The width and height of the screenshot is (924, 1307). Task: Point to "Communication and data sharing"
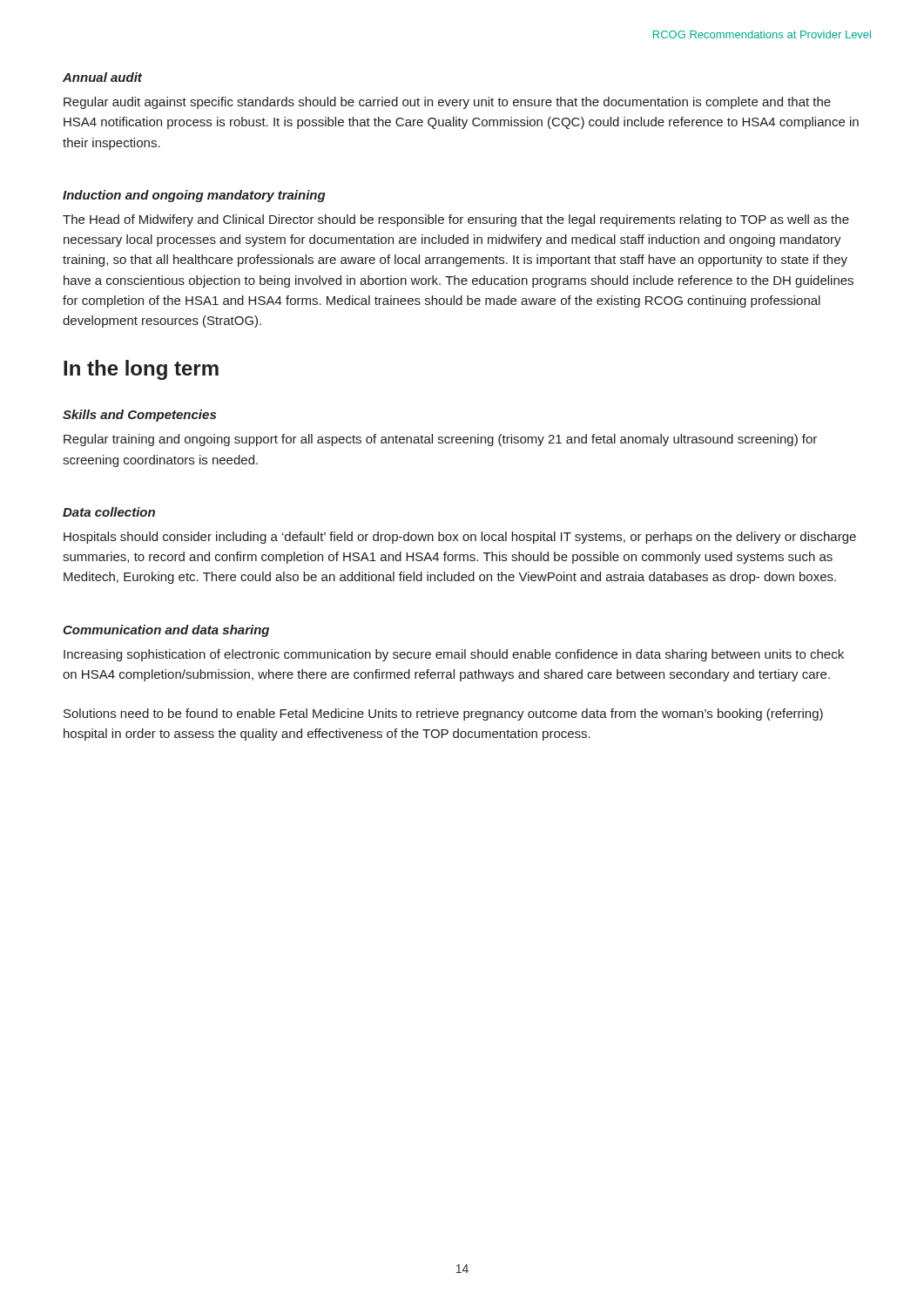pyautogui.click(x=166, y=629)
